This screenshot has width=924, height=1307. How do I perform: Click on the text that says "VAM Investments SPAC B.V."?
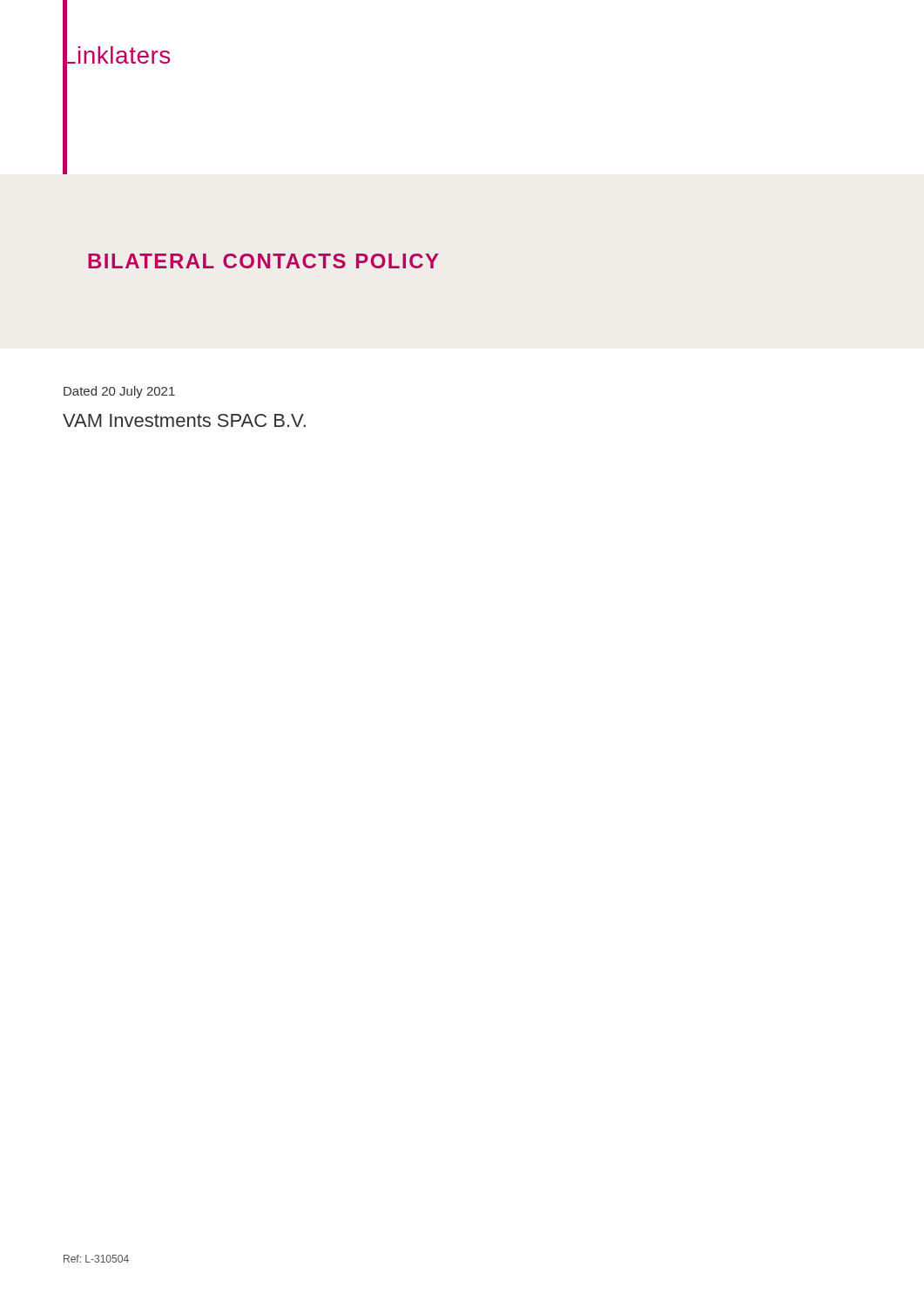185,420
